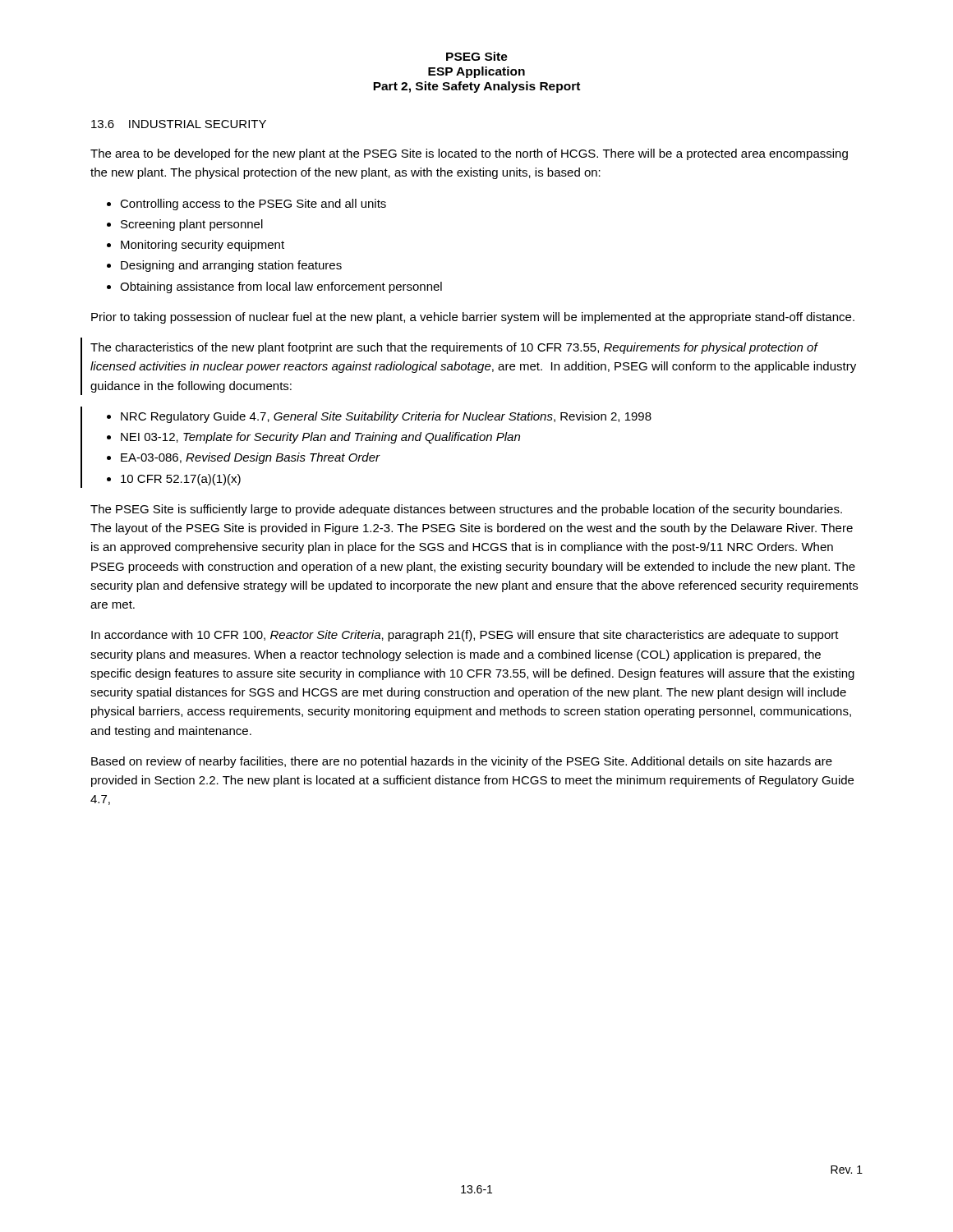Locate the text starting "Controlling access to the PSEG"

pos(253,203)
